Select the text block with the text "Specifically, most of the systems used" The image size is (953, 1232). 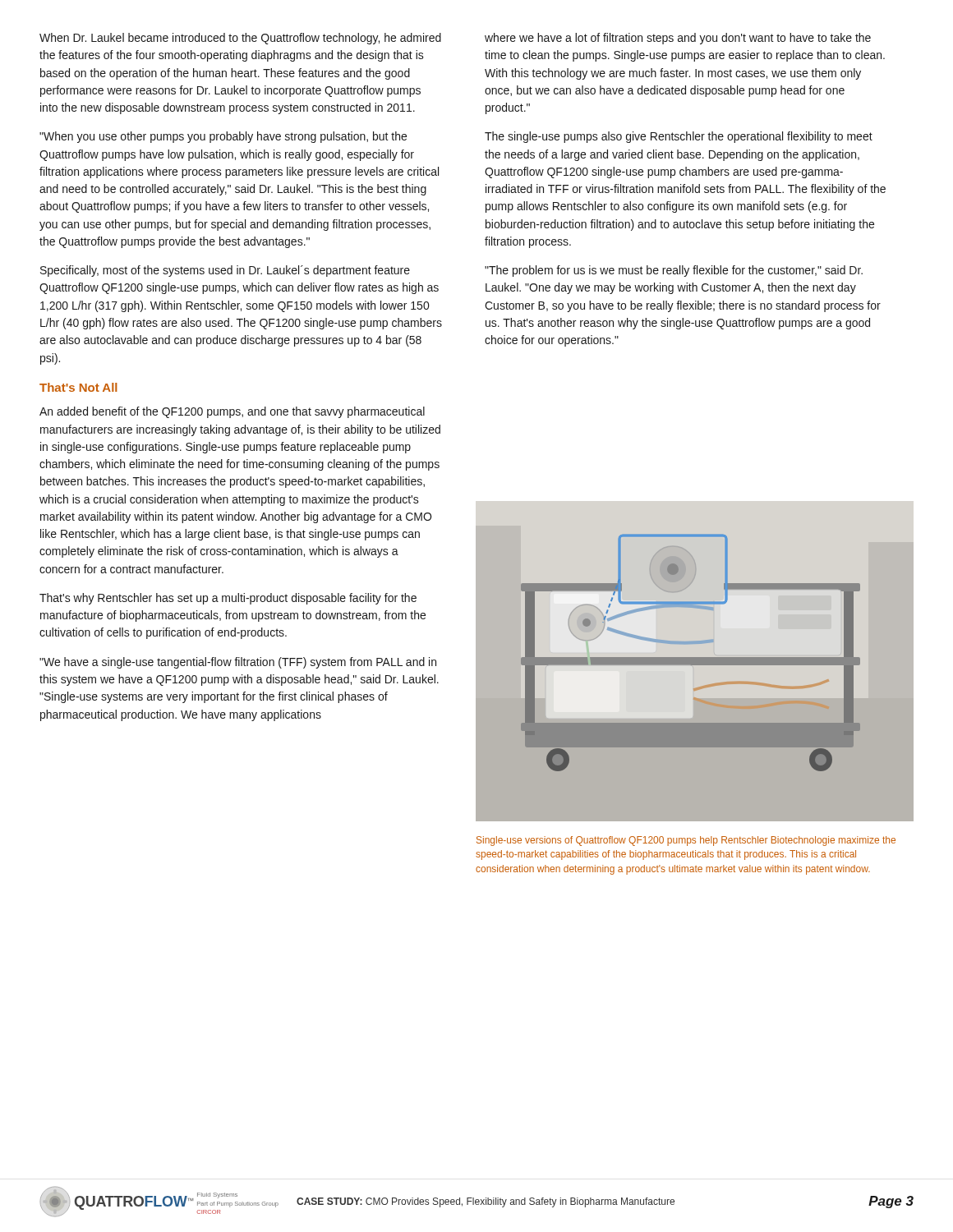tap(241, 314)
